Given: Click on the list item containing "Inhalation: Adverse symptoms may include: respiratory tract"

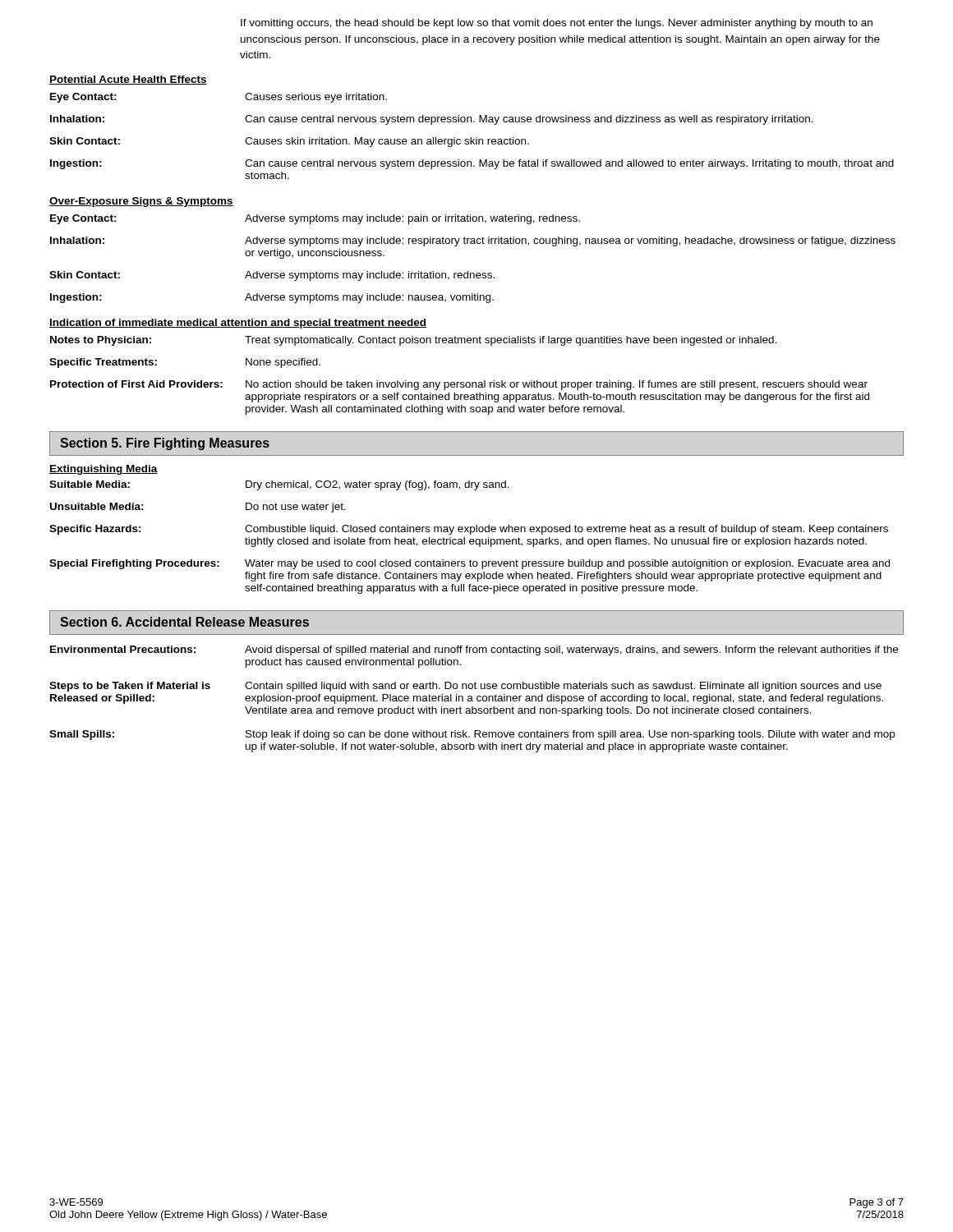Looking at the screenshot, I should [x=476, y=248].
